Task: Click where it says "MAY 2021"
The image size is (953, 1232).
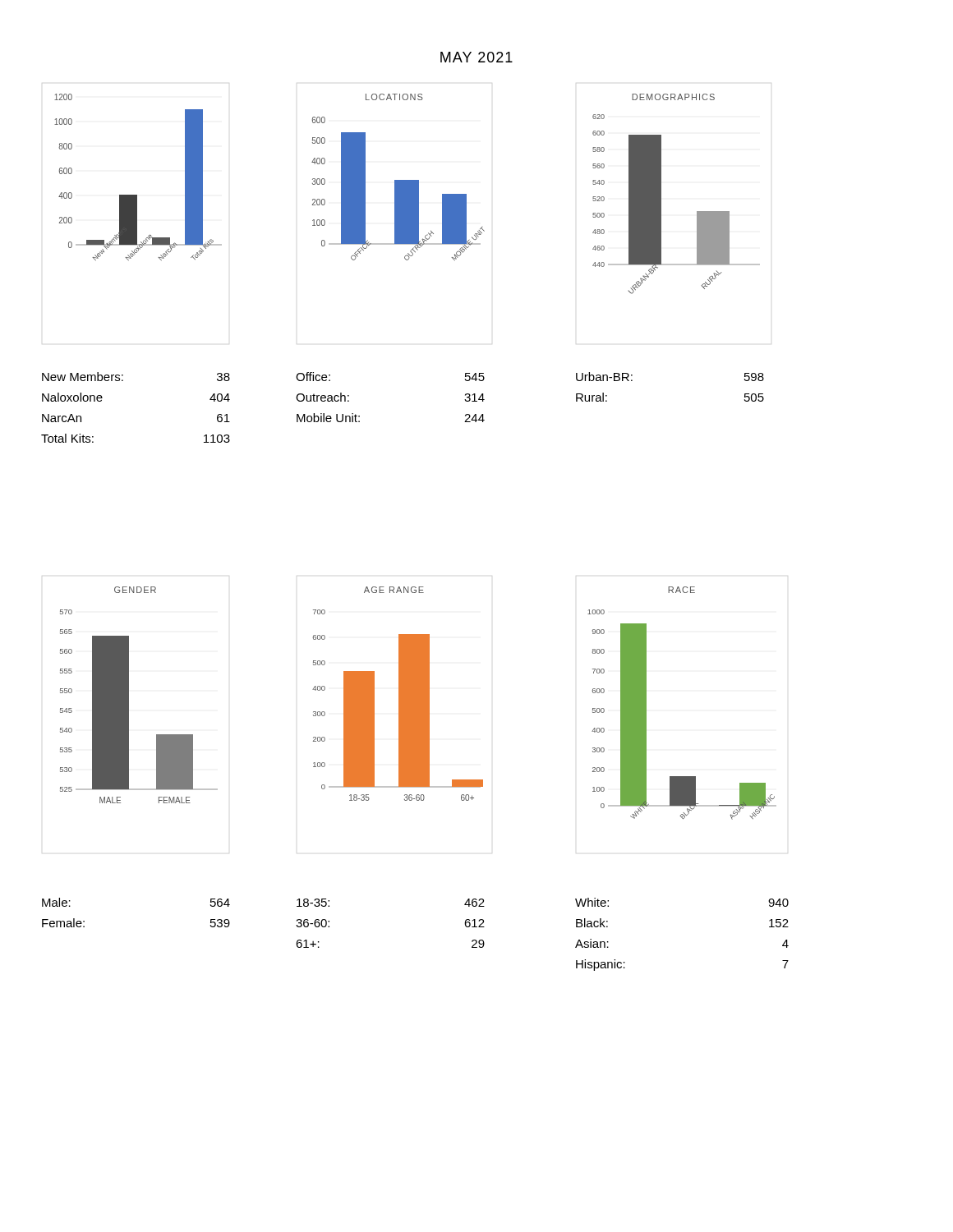Action: [476, 57]
